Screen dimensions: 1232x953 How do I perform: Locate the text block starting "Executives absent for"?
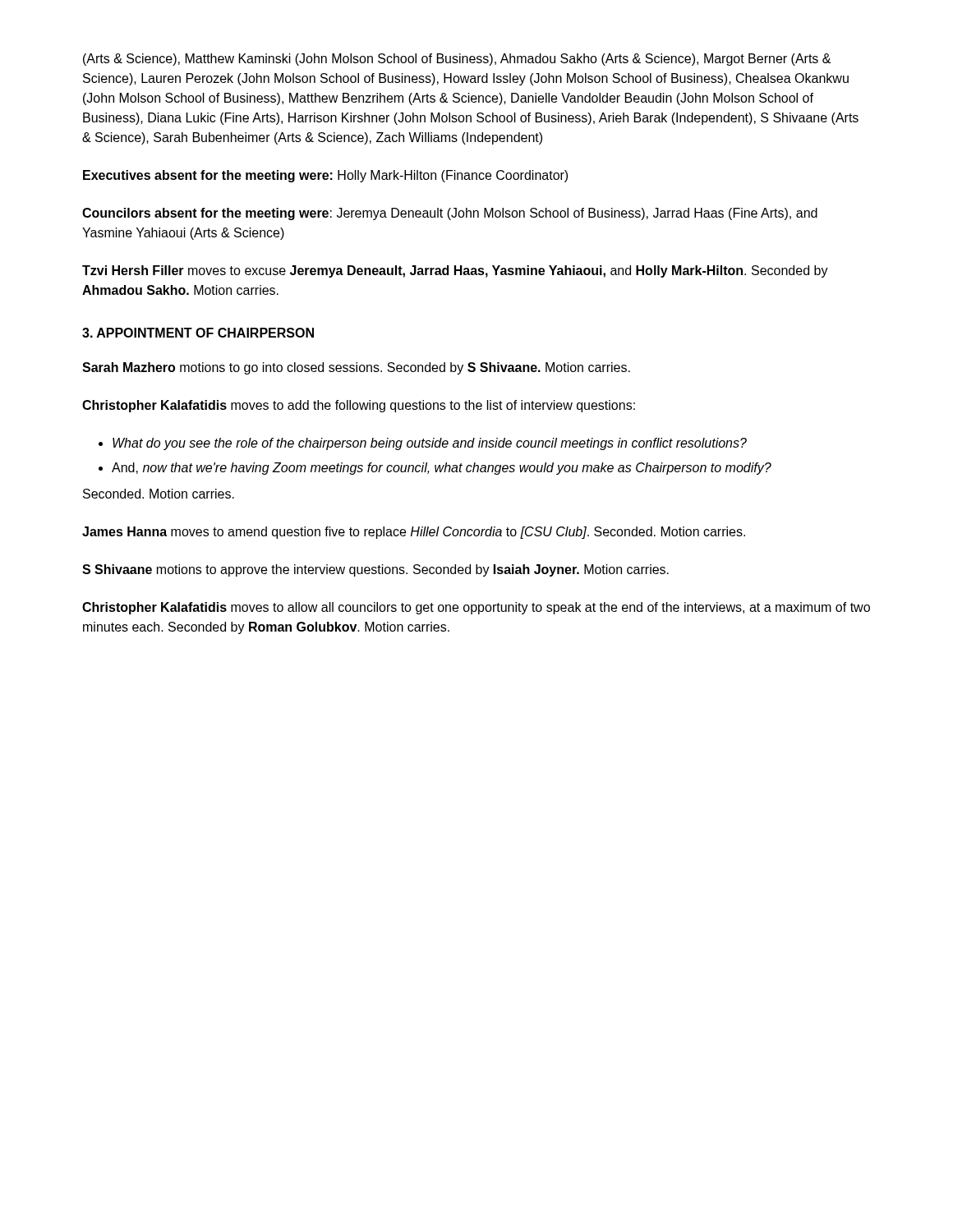(325, 175)
